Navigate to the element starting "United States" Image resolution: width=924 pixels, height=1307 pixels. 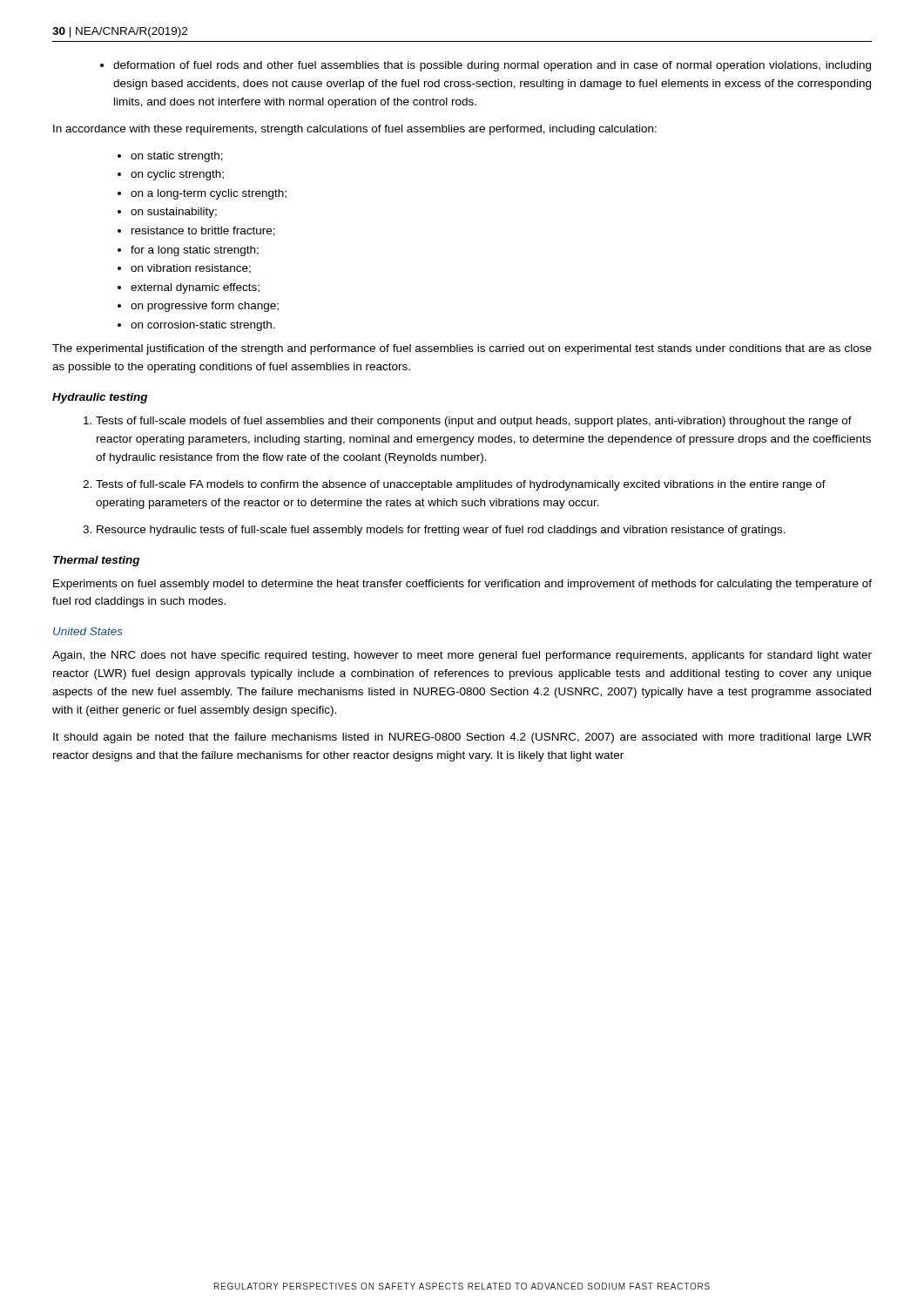coord(88,631)
